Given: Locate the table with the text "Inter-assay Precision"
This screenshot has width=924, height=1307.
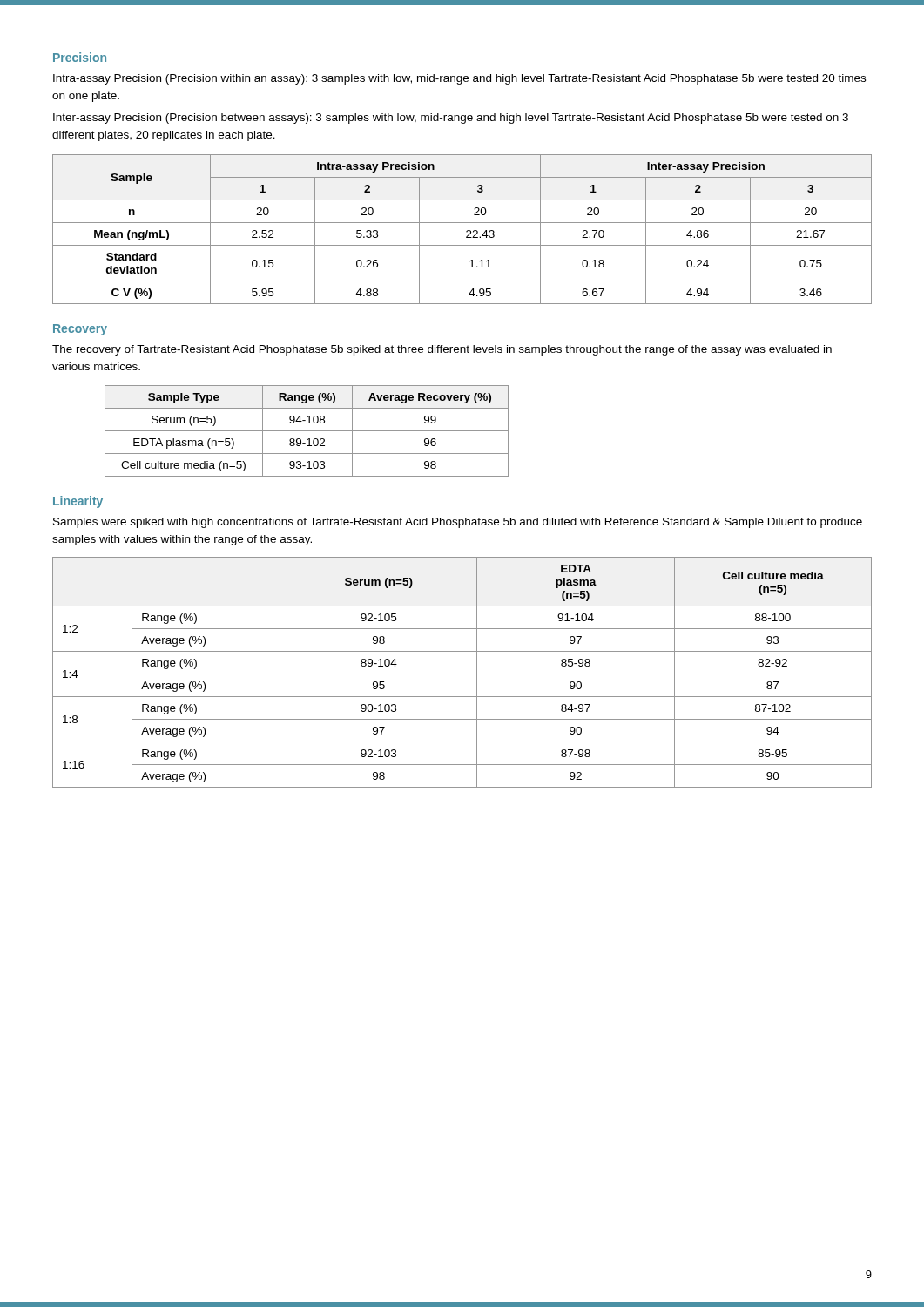Looking at the screenshot, I should 462,229.
